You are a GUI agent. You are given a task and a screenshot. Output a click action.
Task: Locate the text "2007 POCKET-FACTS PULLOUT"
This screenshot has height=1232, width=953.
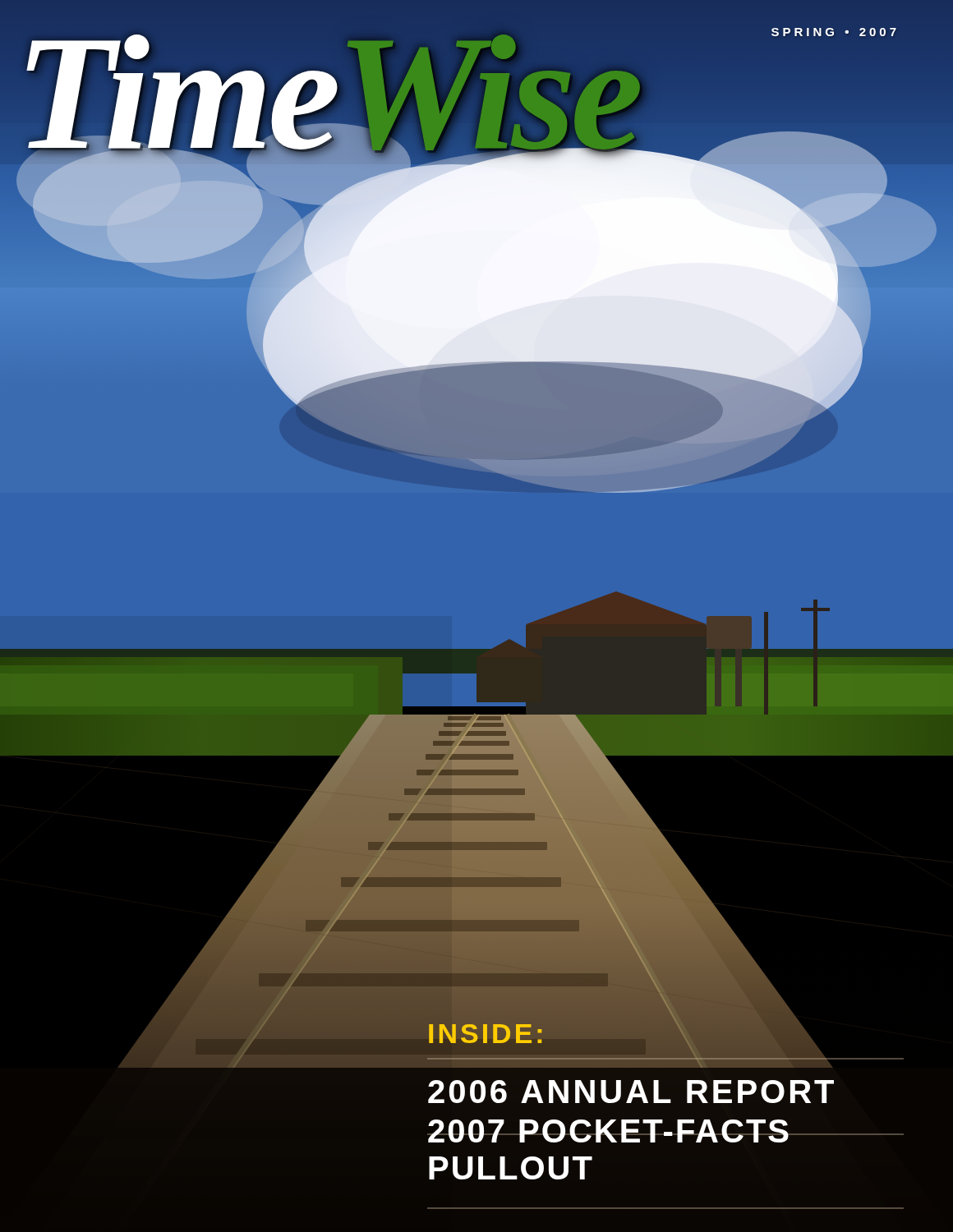click(609, 1149)
